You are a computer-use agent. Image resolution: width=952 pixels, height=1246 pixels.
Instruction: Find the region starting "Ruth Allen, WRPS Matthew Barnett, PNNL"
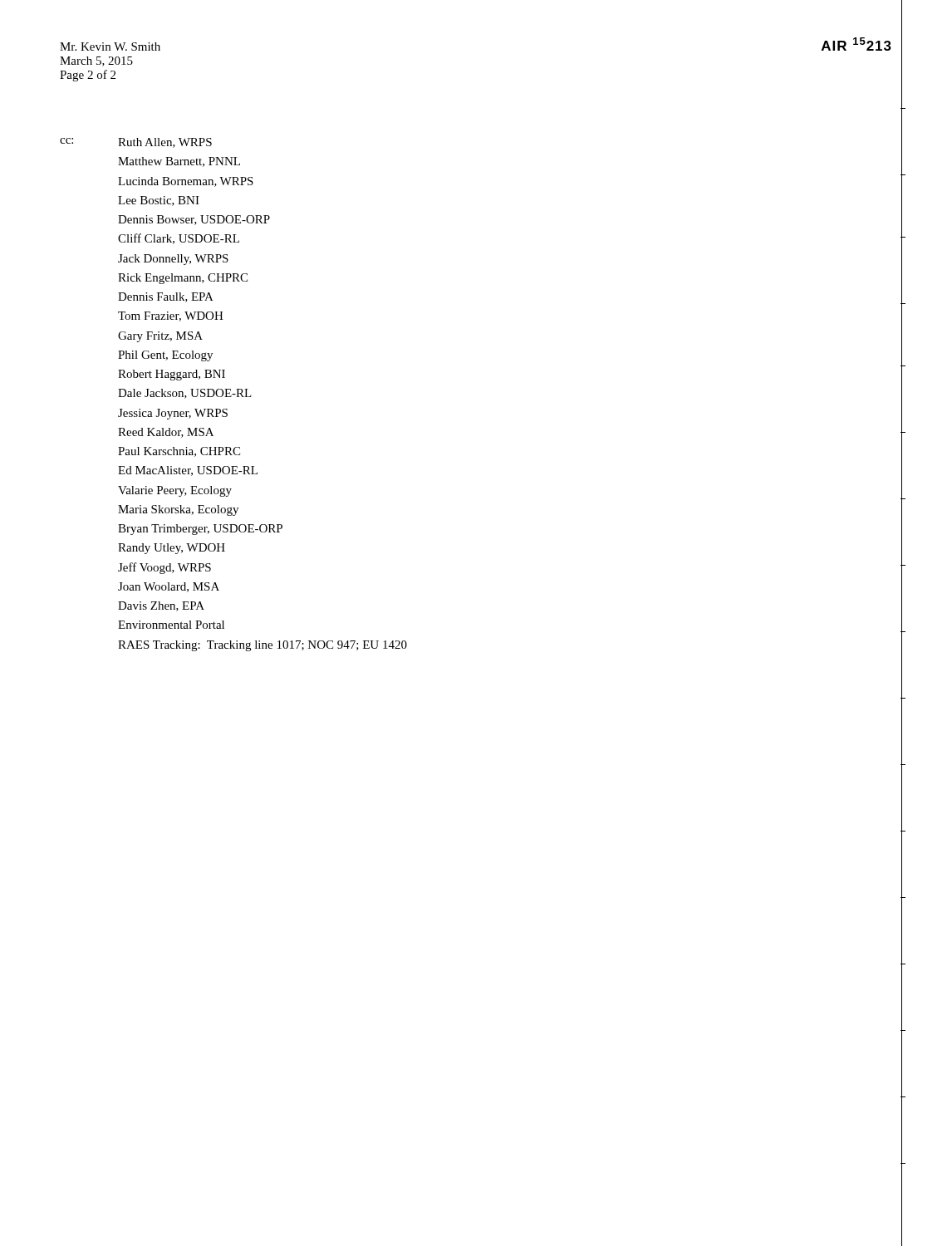coord(262,393)
